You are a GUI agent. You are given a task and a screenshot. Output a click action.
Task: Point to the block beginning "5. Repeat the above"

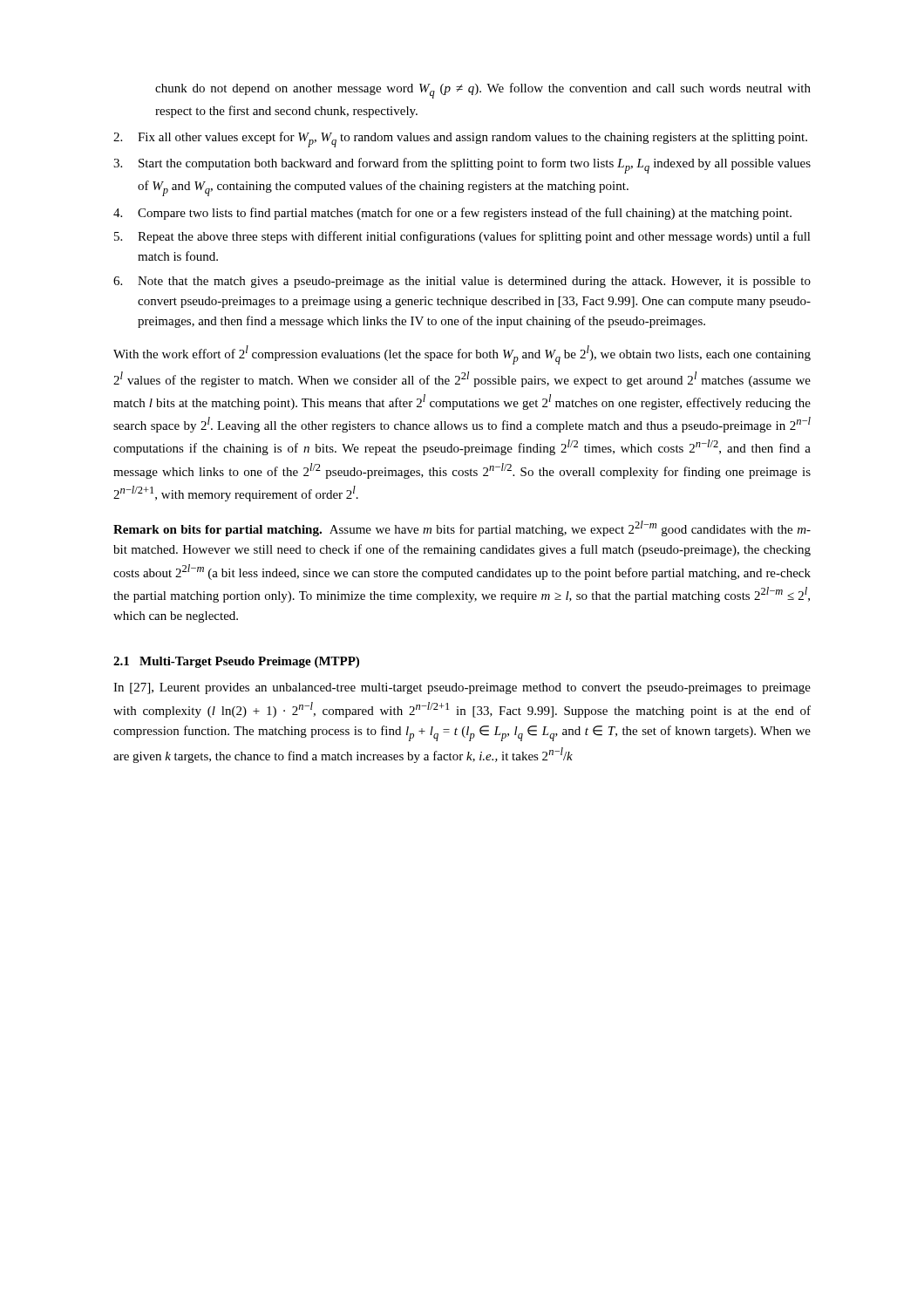pos(462,247)
